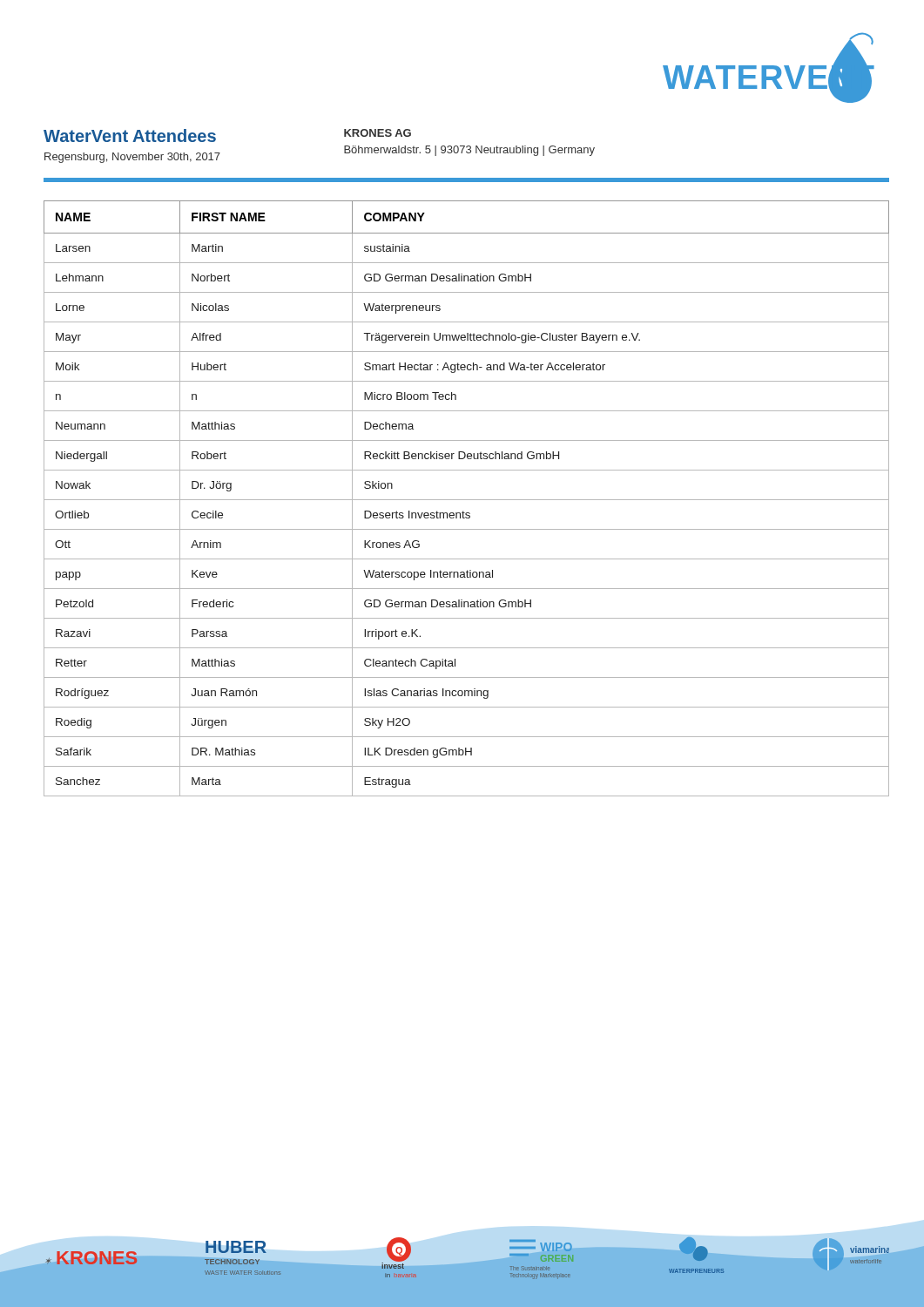
Task: Where is the passage that starts "KRONES AG Böhmerwaldstr. 5"?
Action: (469, 141)
